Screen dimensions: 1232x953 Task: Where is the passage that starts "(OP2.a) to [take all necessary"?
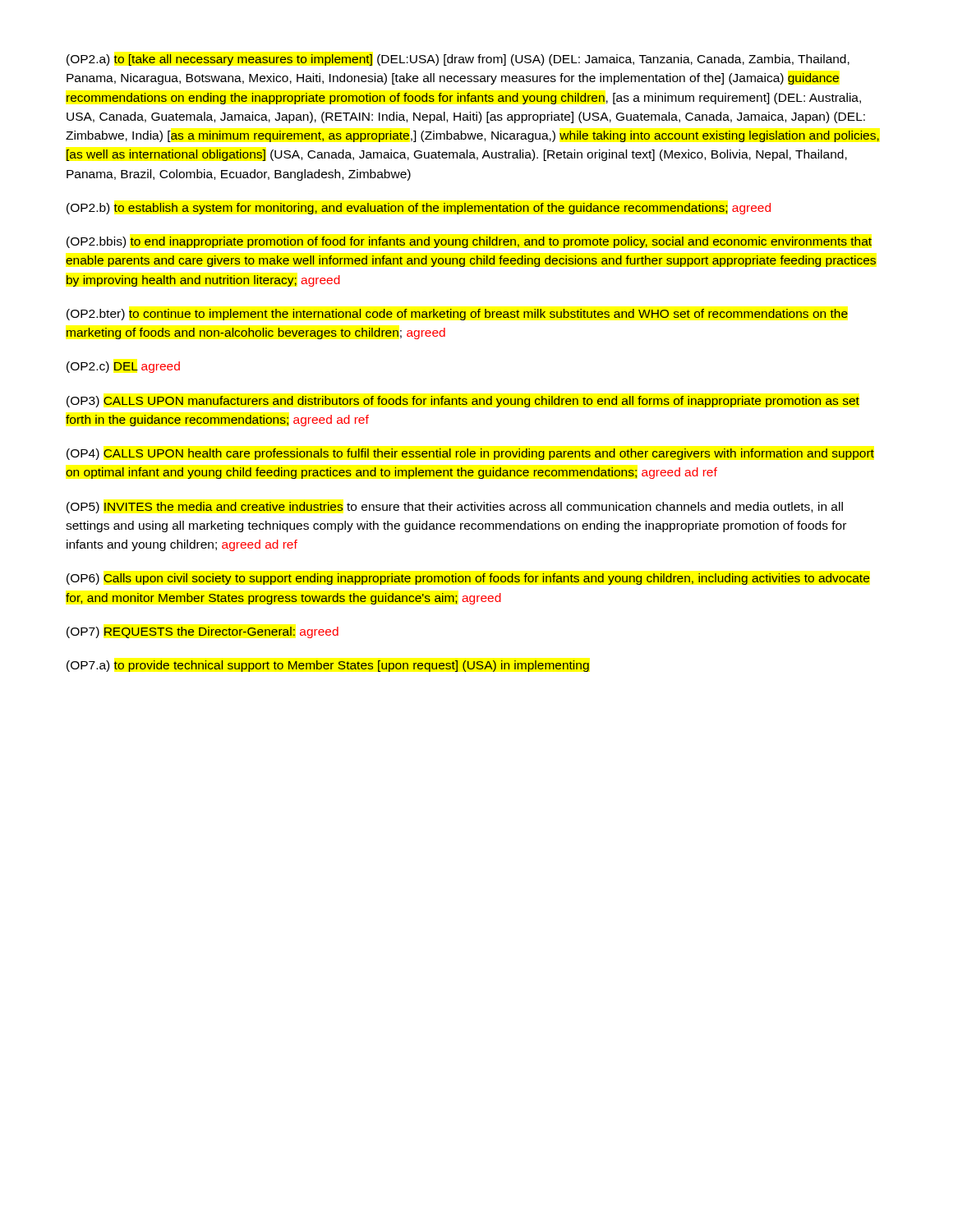click(x=473, y=116)
